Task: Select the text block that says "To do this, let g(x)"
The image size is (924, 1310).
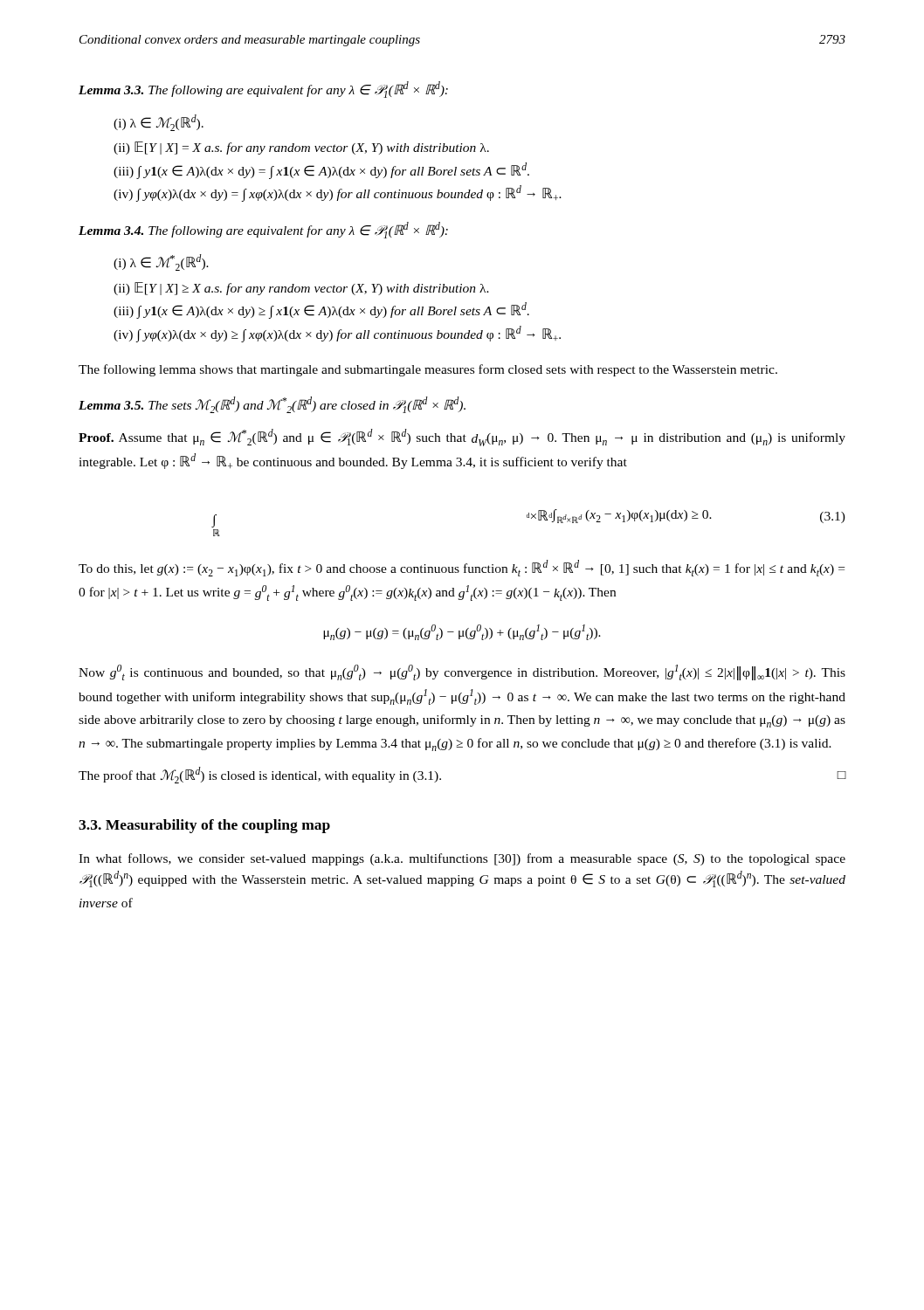Action: (462, 581)
